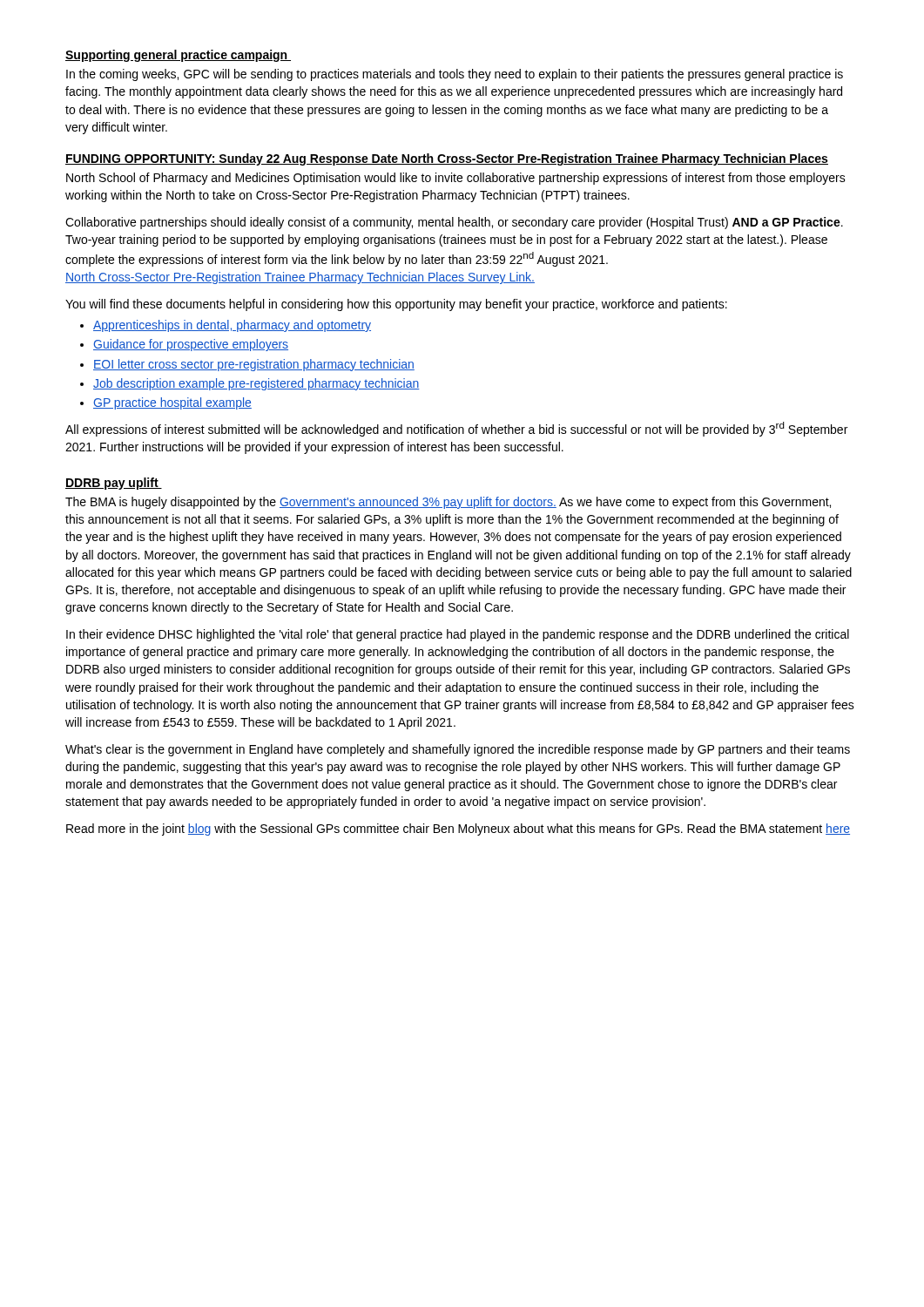This screenshot has height=1307, width=924.
Task: Find the list item that says "GP practice hospital example"
Action: pos(172,403)
